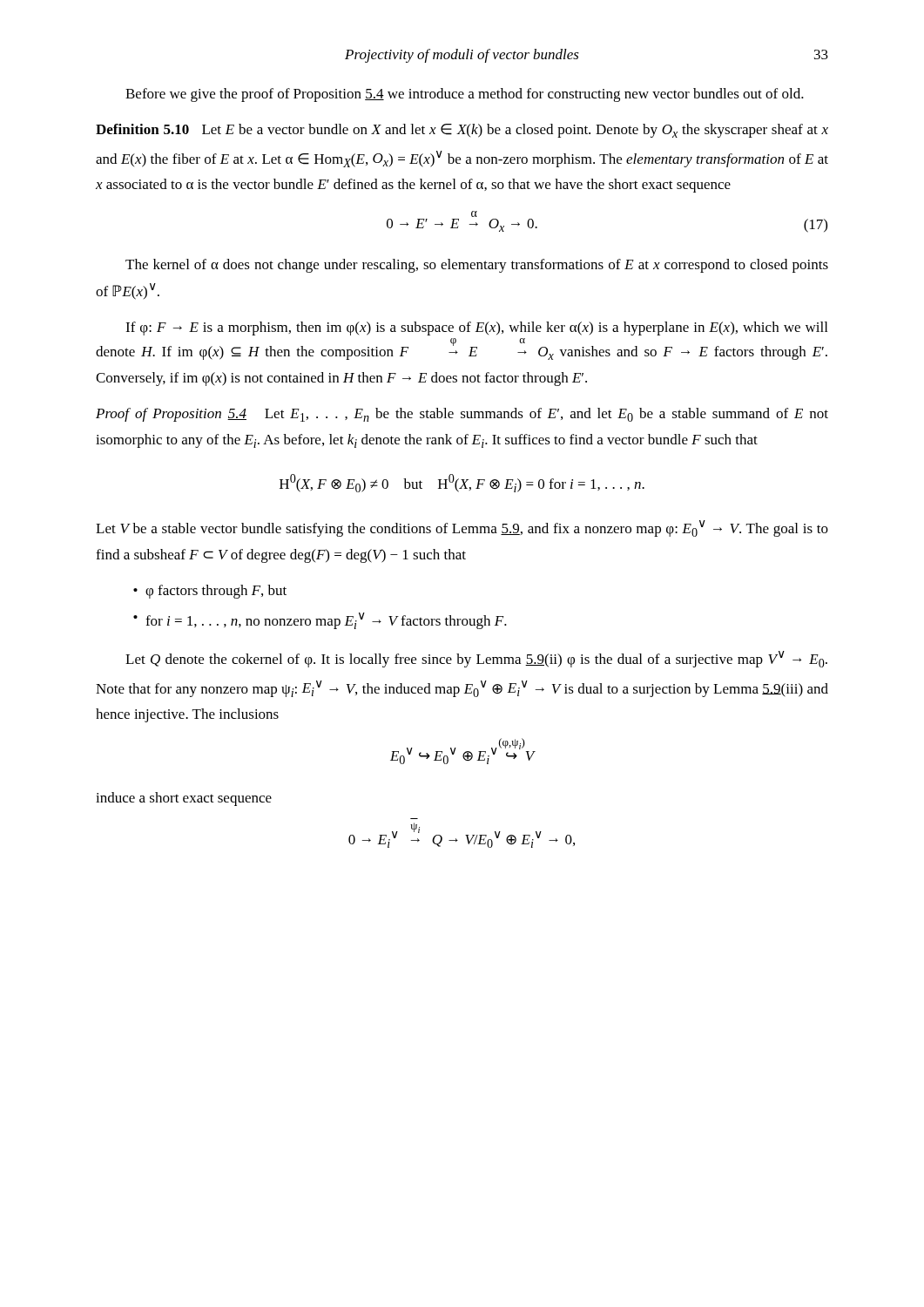Viewport: 924px width, 1307px height.
Task: Where is the passage that starts "• for i"?
Action: click(x=320, y=620)
